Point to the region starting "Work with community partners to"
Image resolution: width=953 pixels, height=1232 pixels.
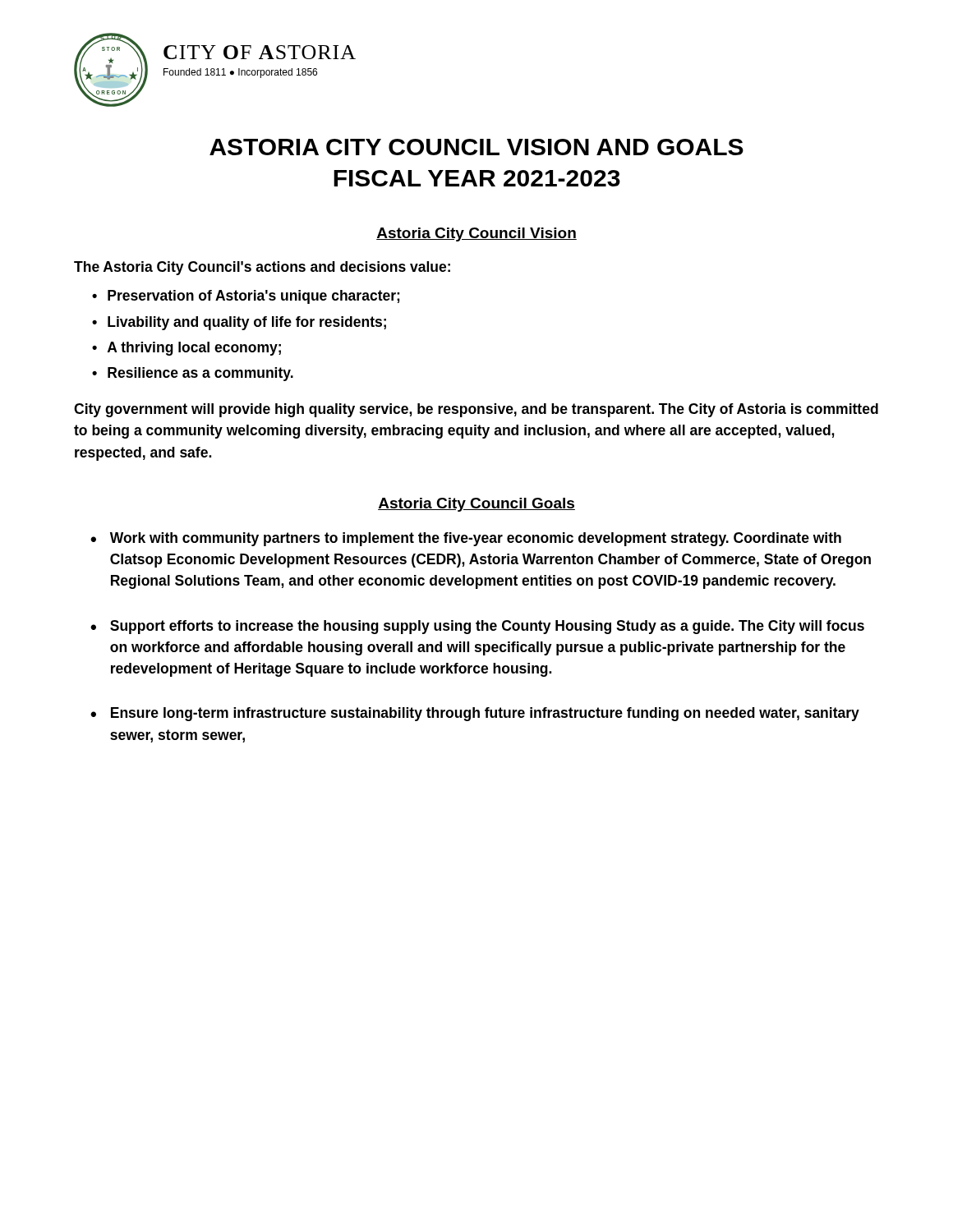point(494,560)
